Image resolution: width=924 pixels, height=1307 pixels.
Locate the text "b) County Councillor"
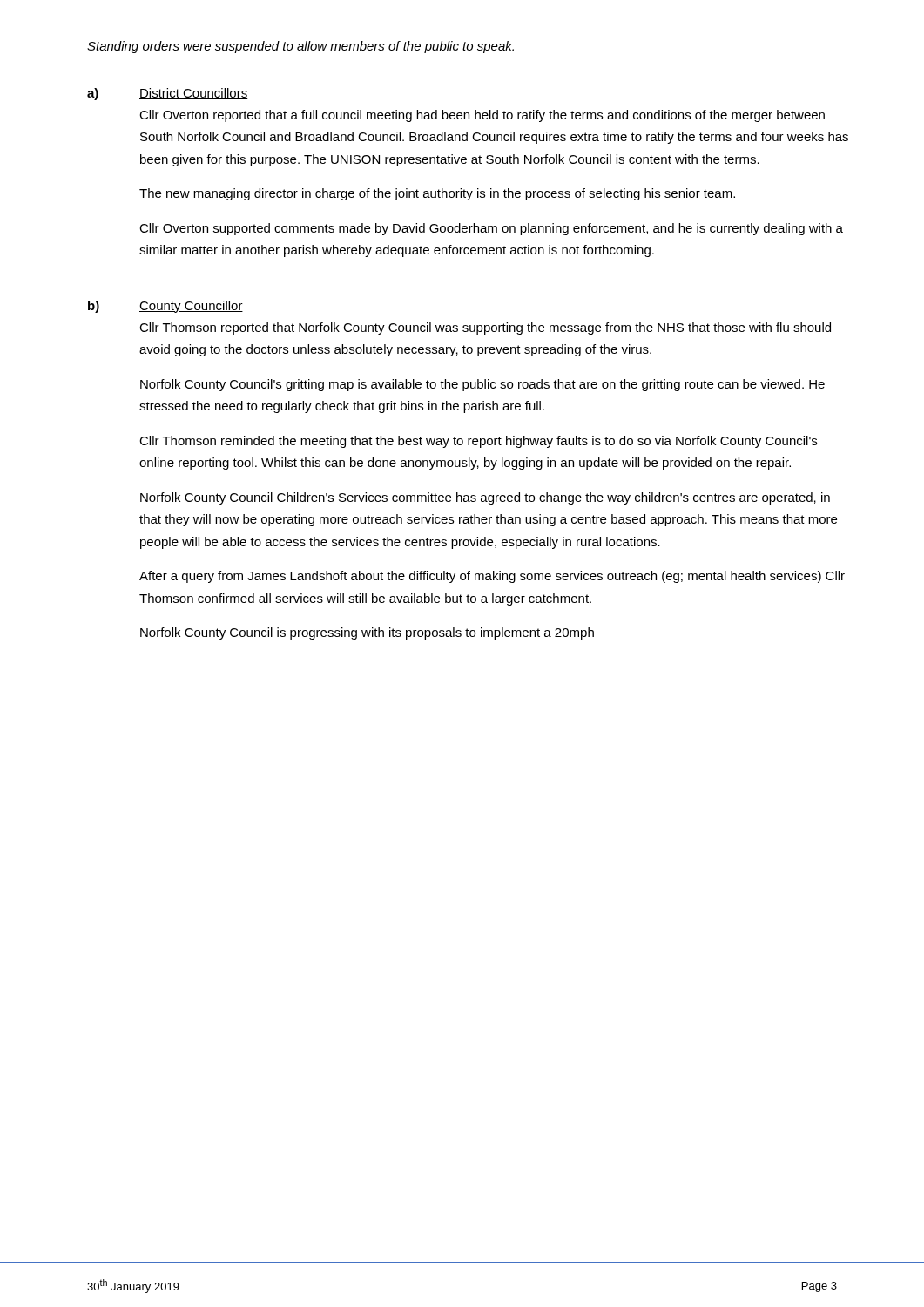pos(165,307)
